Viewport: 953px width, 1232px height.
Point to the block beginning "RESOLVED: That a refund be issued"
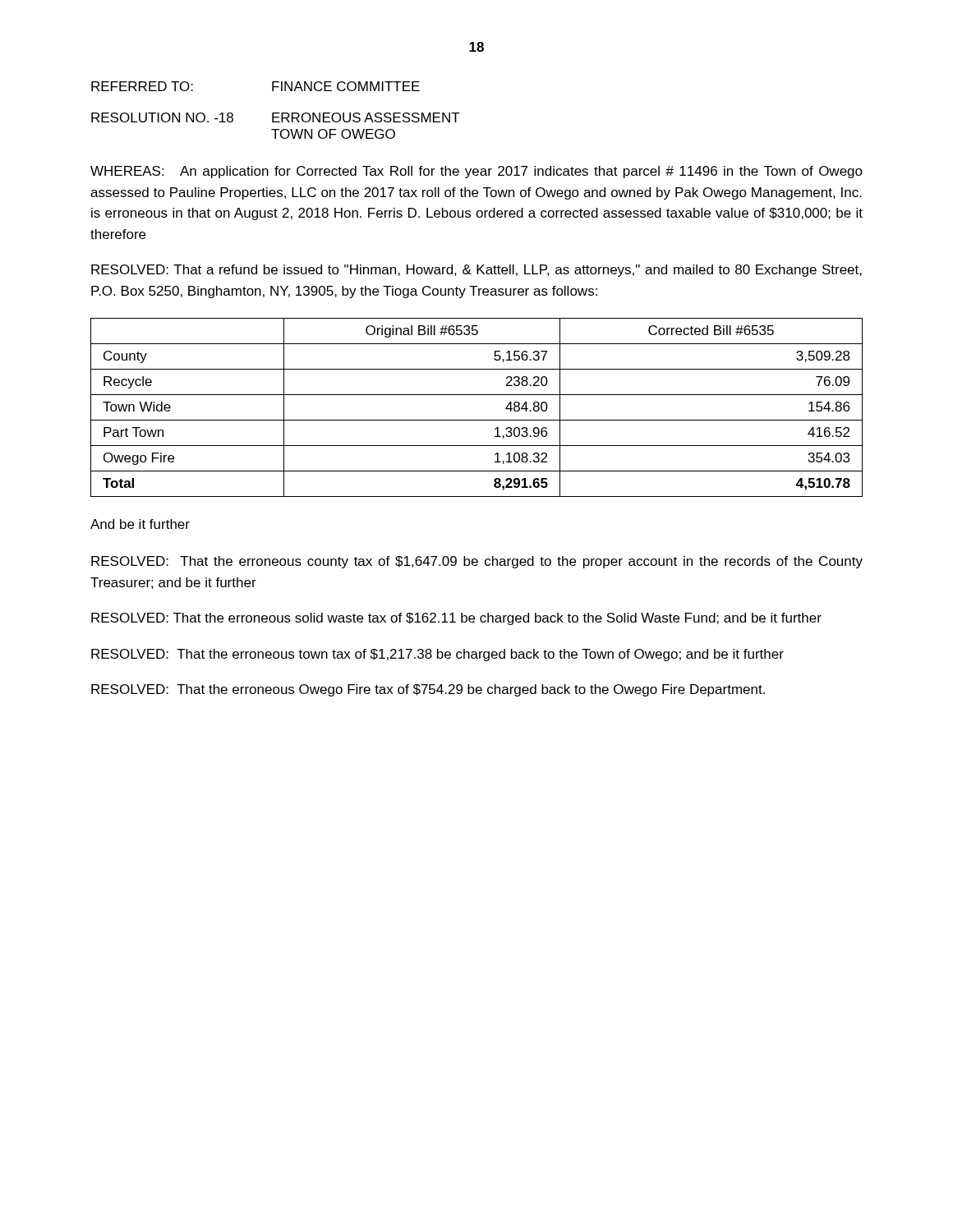coord(476,280)
